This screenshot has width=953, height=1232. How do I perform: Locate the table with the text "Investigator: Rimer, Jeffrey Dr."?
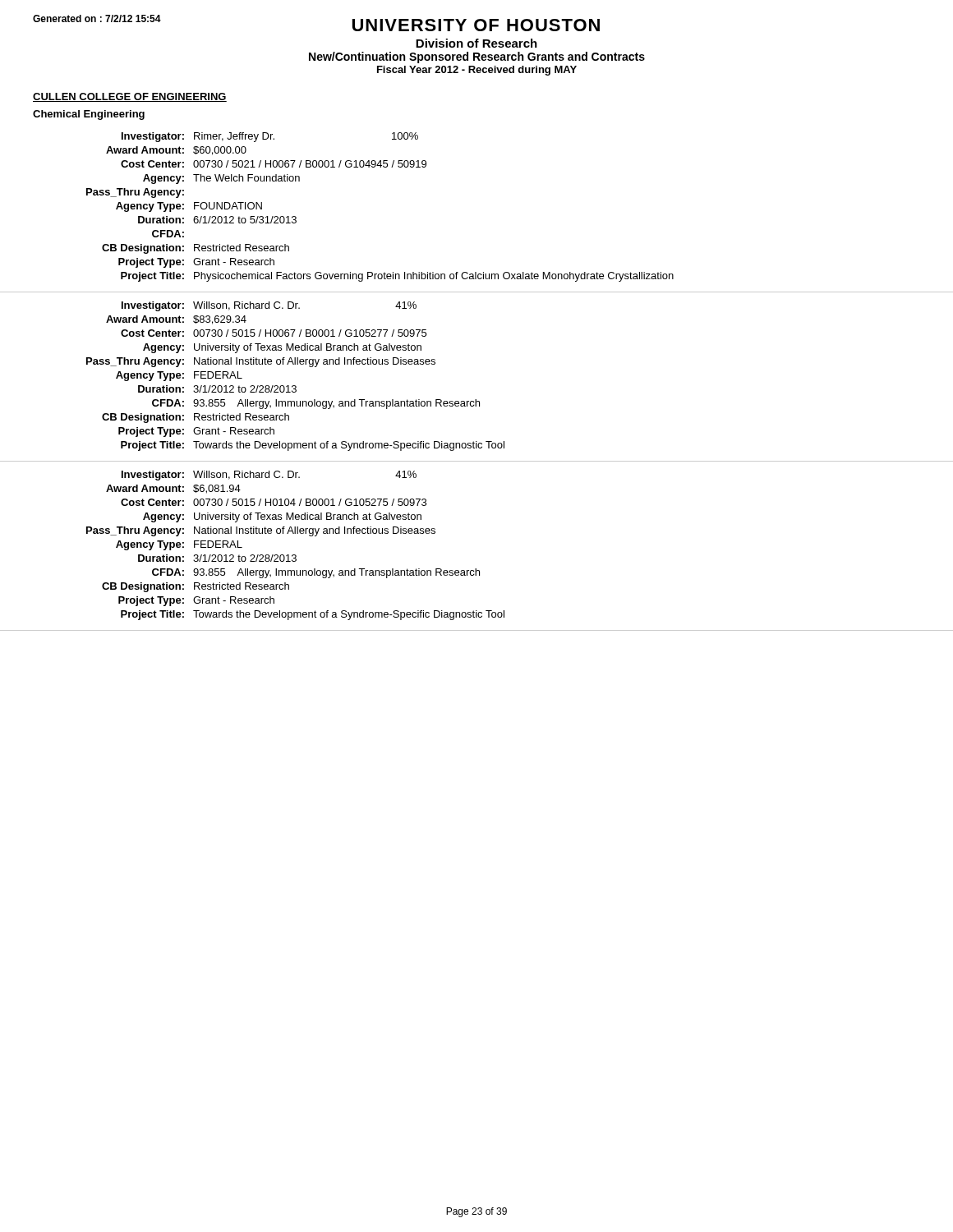click(476, 208)
